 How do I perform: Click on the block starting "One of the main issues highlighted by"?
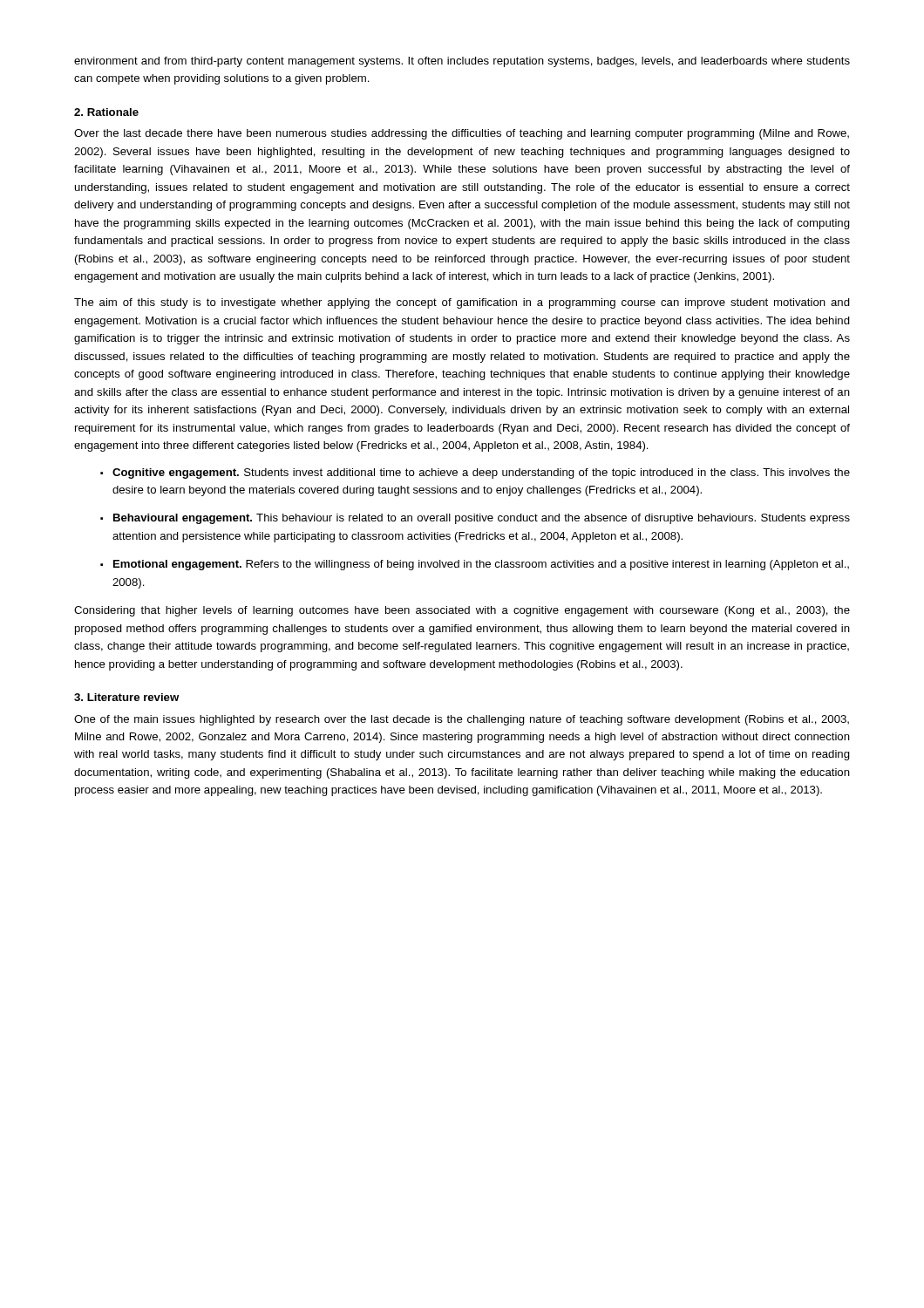pyautogui.click(x=462, y=754)
